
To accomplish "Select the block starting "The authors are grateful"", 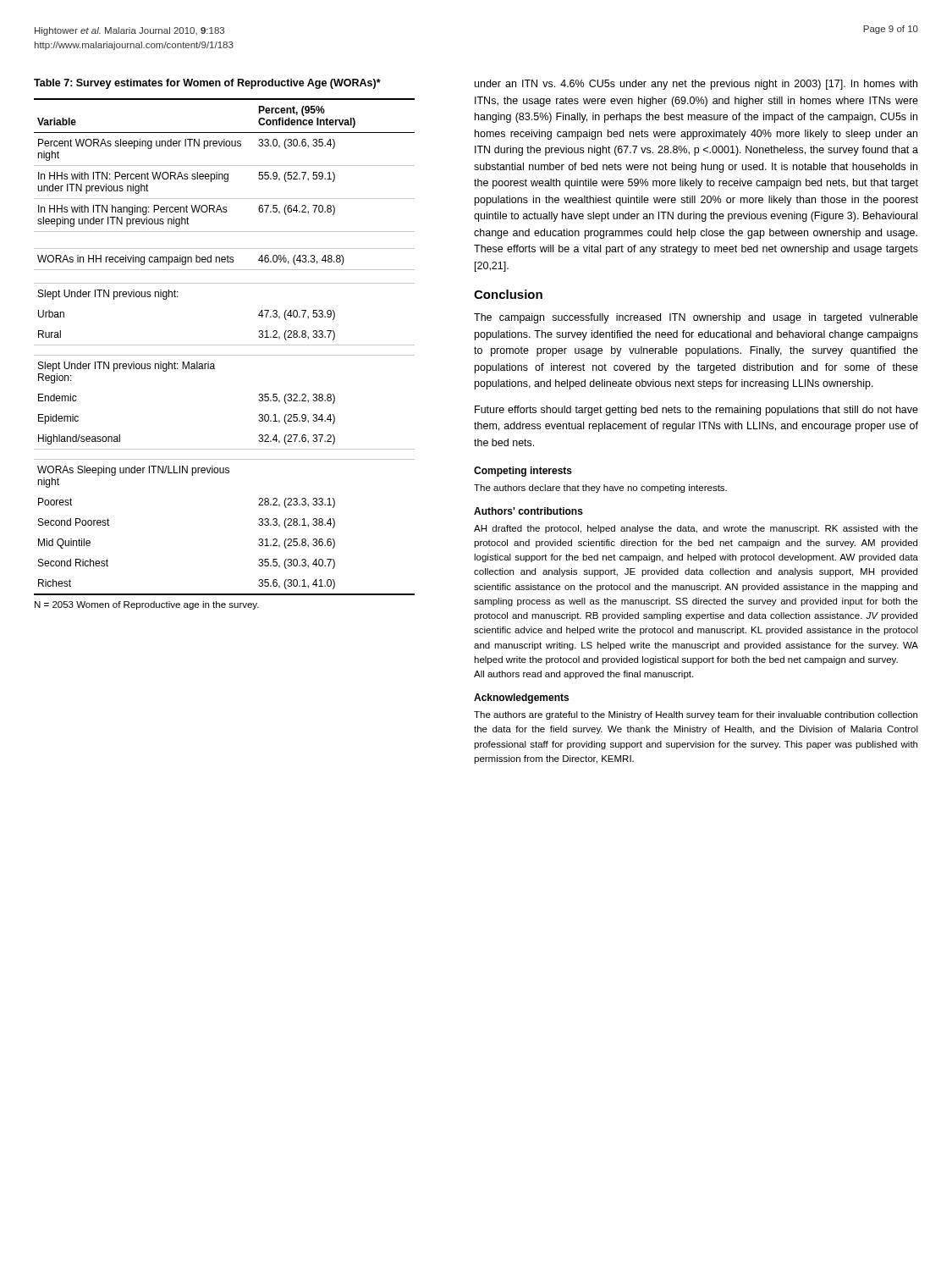I will 696,737.
